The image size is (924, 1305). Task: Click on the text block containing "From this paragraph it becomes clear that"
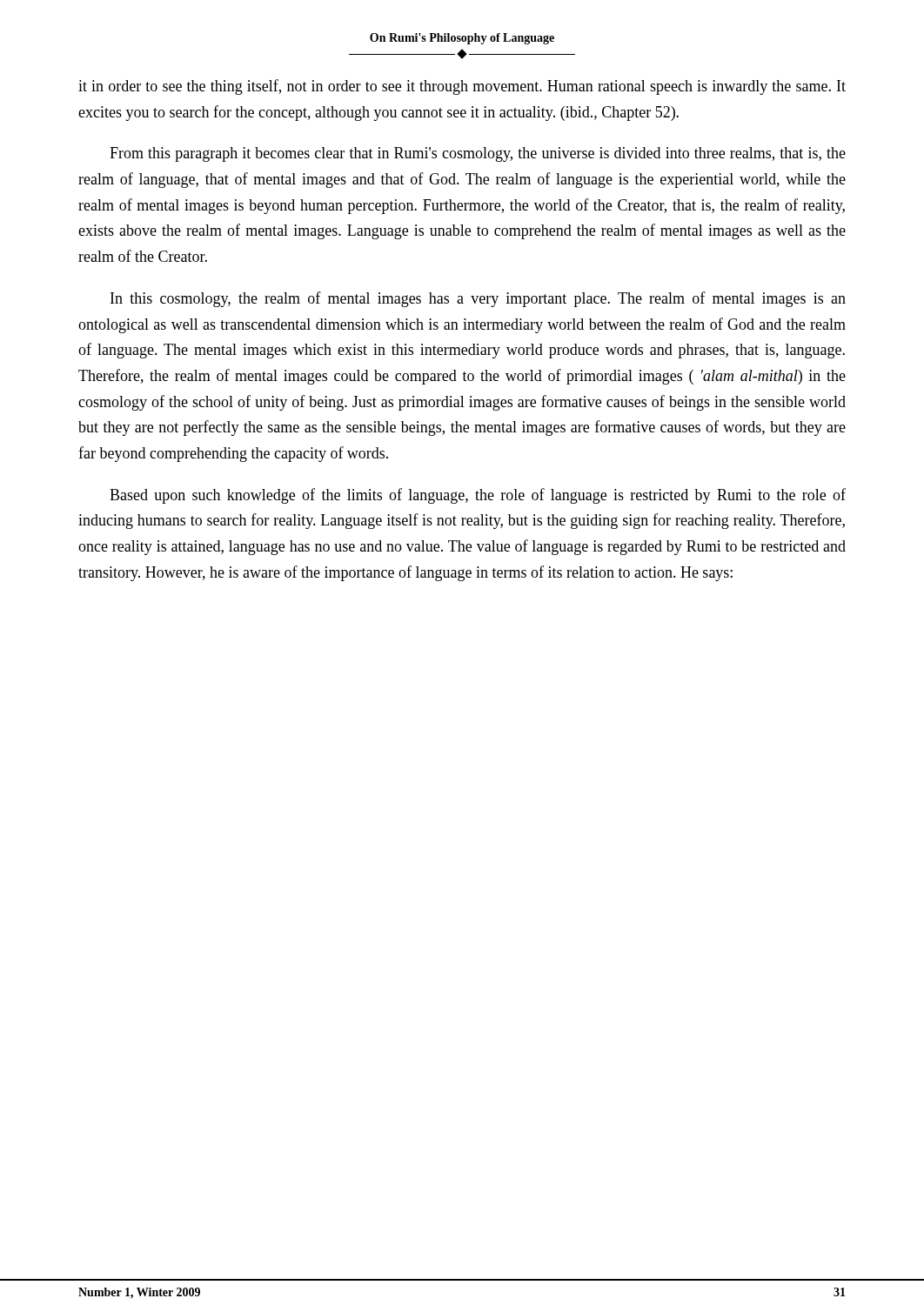click(x=462, y=205)
